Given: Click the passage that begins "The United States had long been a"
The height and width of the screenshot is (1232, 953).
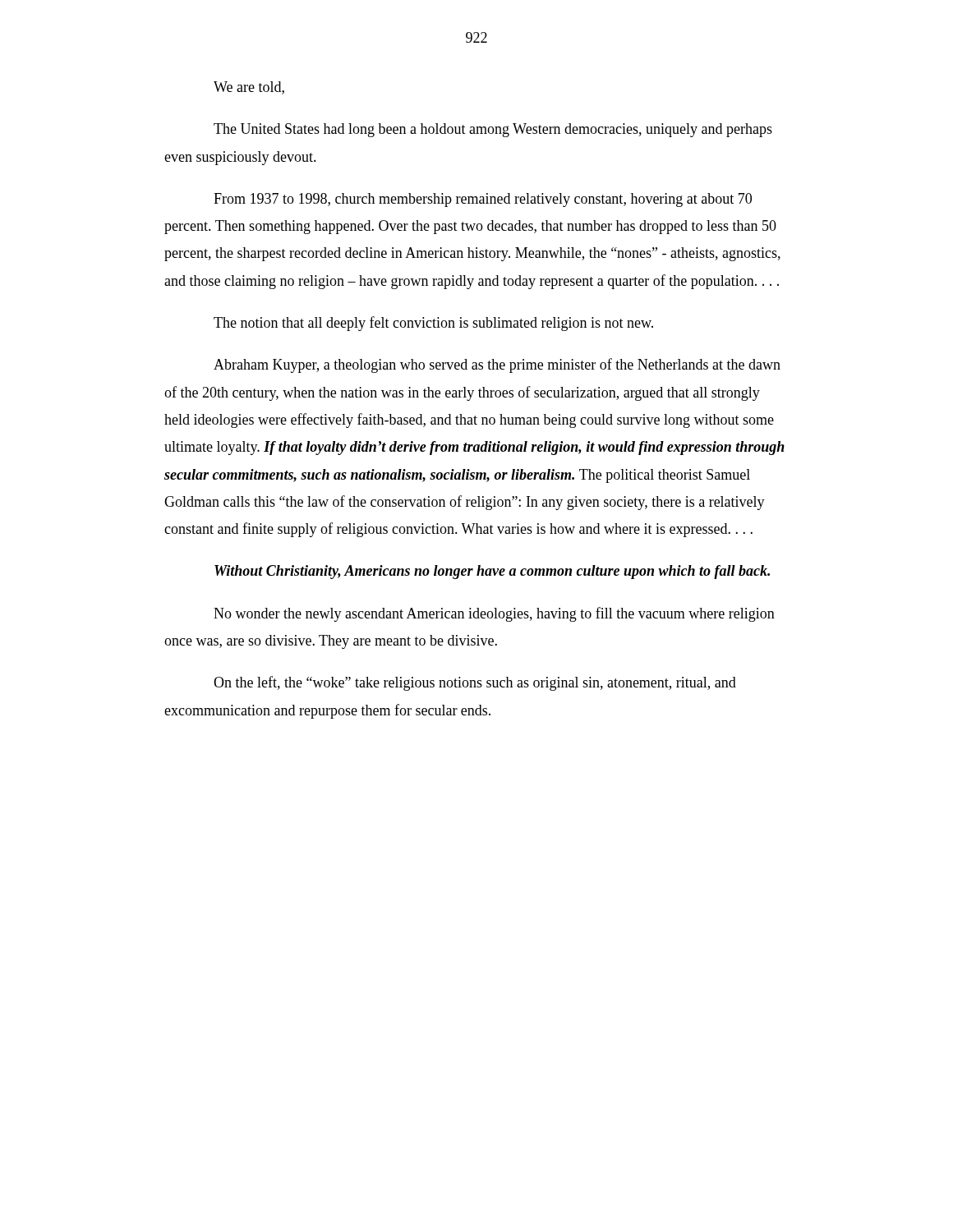Looking at the screenshot, I should click(468, 143).
